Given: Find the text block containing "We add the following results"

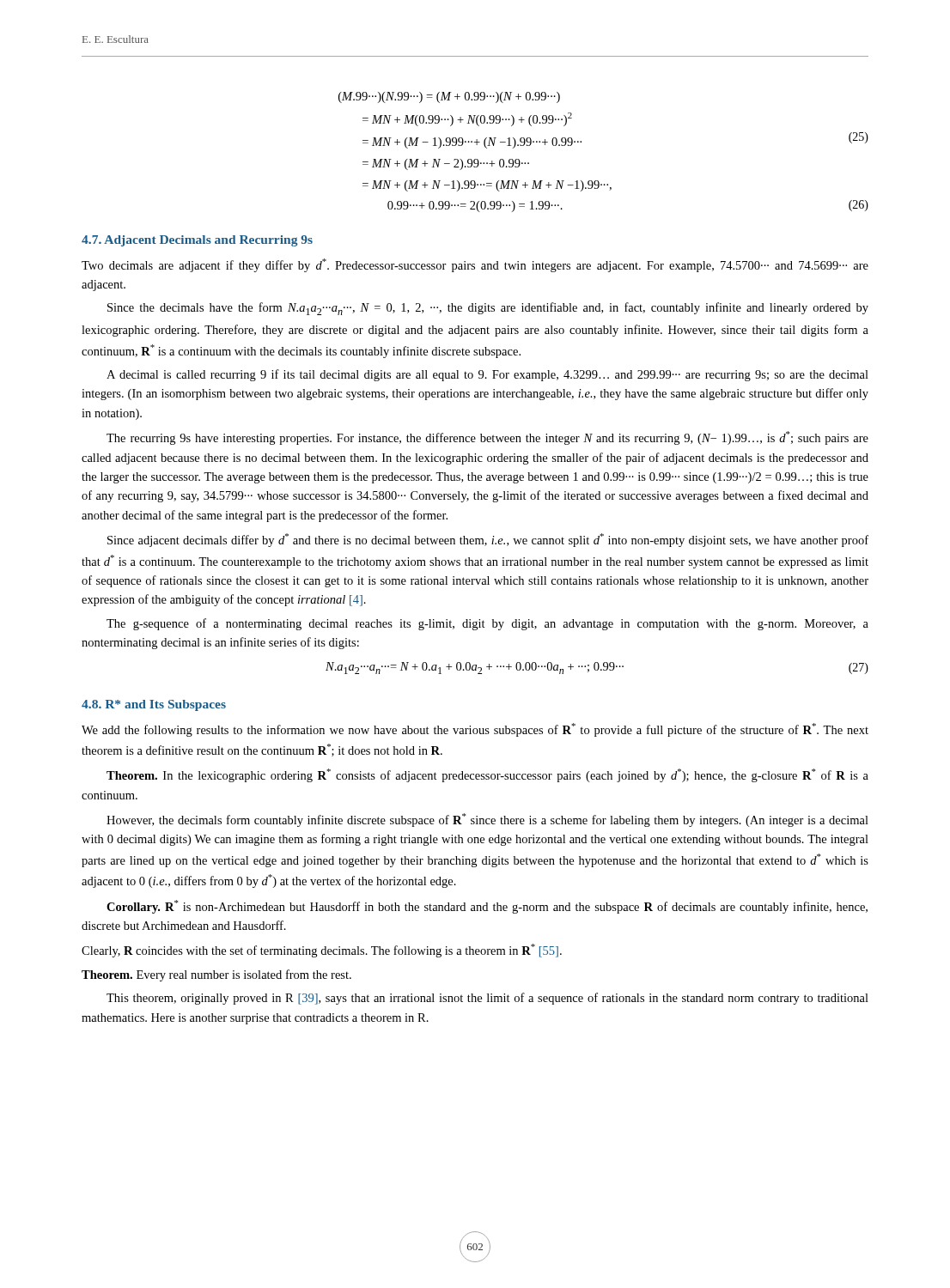Looking at the screenshot, I should point(475,873).
